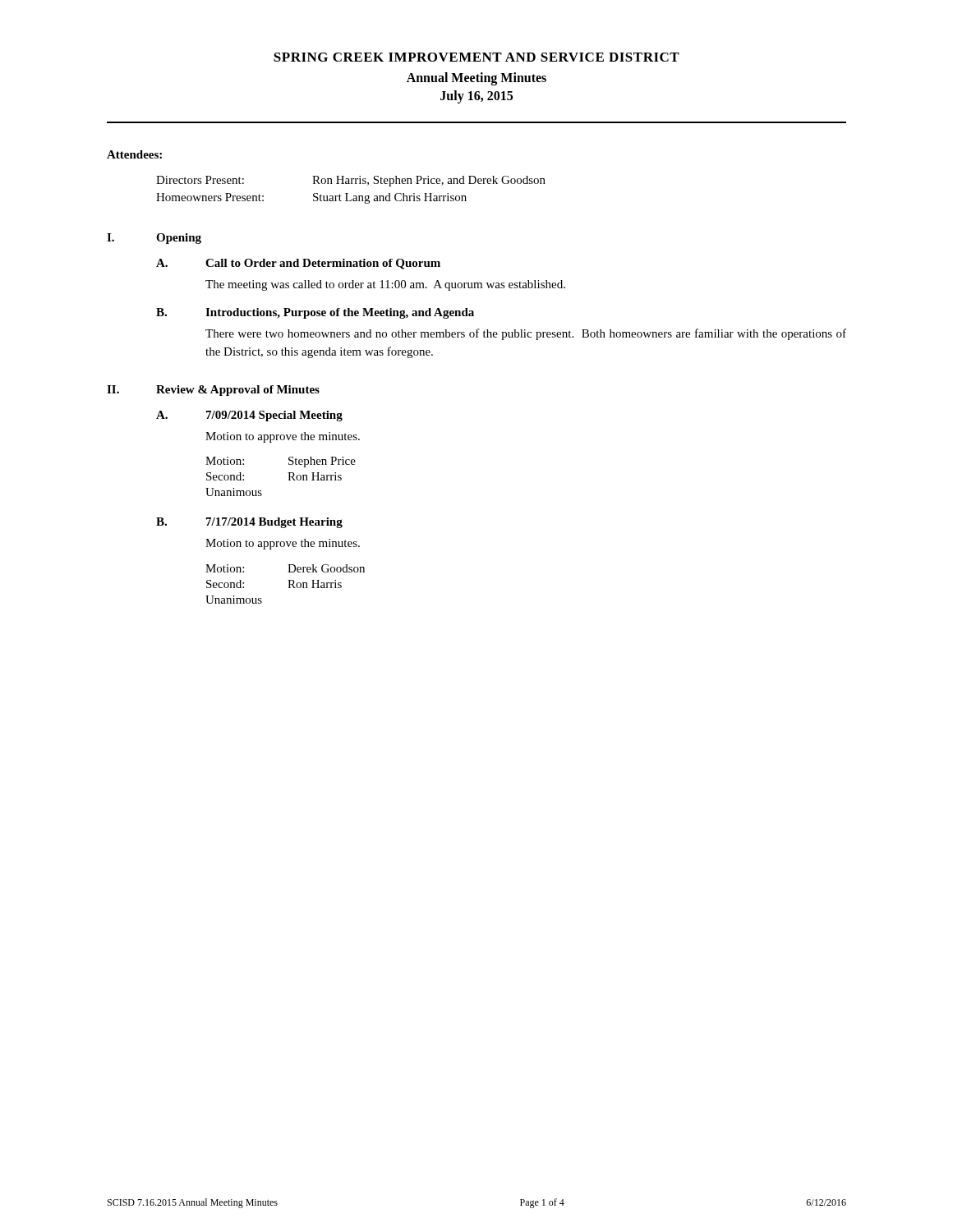Select the table that reads "Directors Present:"
This screenshot has width=953, height=1232.
click(501, 189)
